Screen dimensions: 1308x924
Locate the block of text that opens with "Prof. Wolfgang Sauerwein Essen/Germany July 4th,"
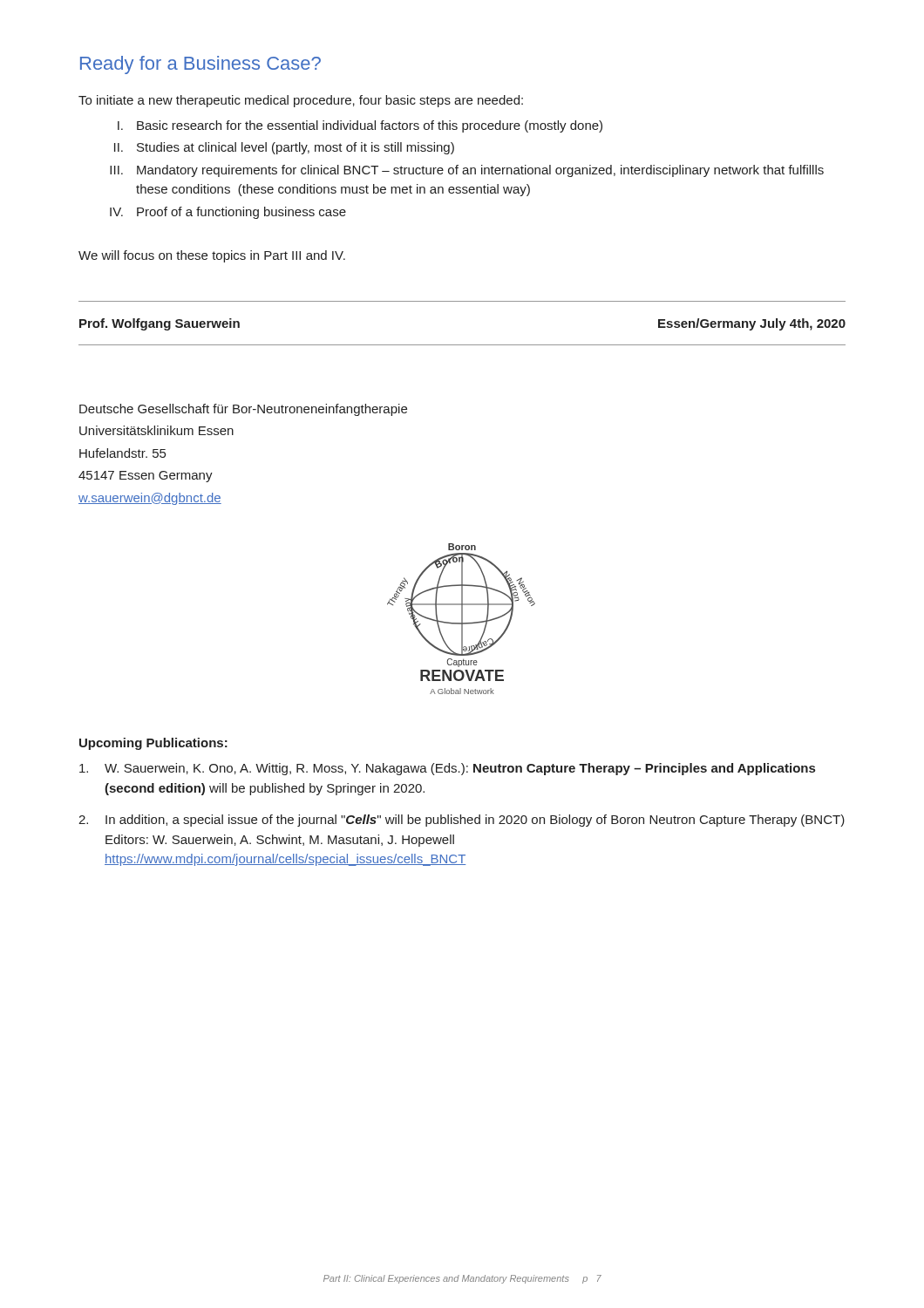click(x=161, y=324)
